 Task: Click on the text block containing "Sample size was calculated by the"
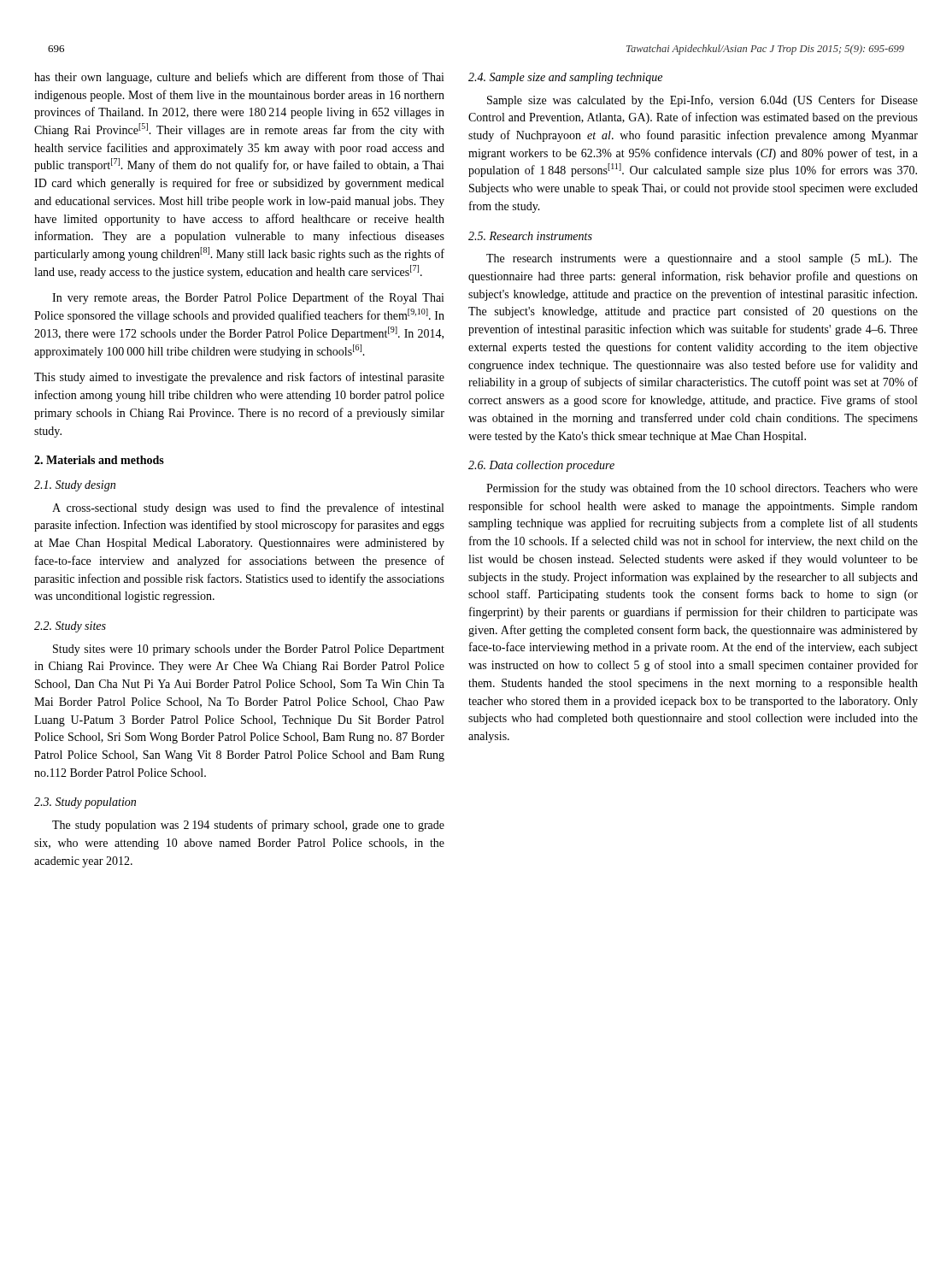[693, 154]
